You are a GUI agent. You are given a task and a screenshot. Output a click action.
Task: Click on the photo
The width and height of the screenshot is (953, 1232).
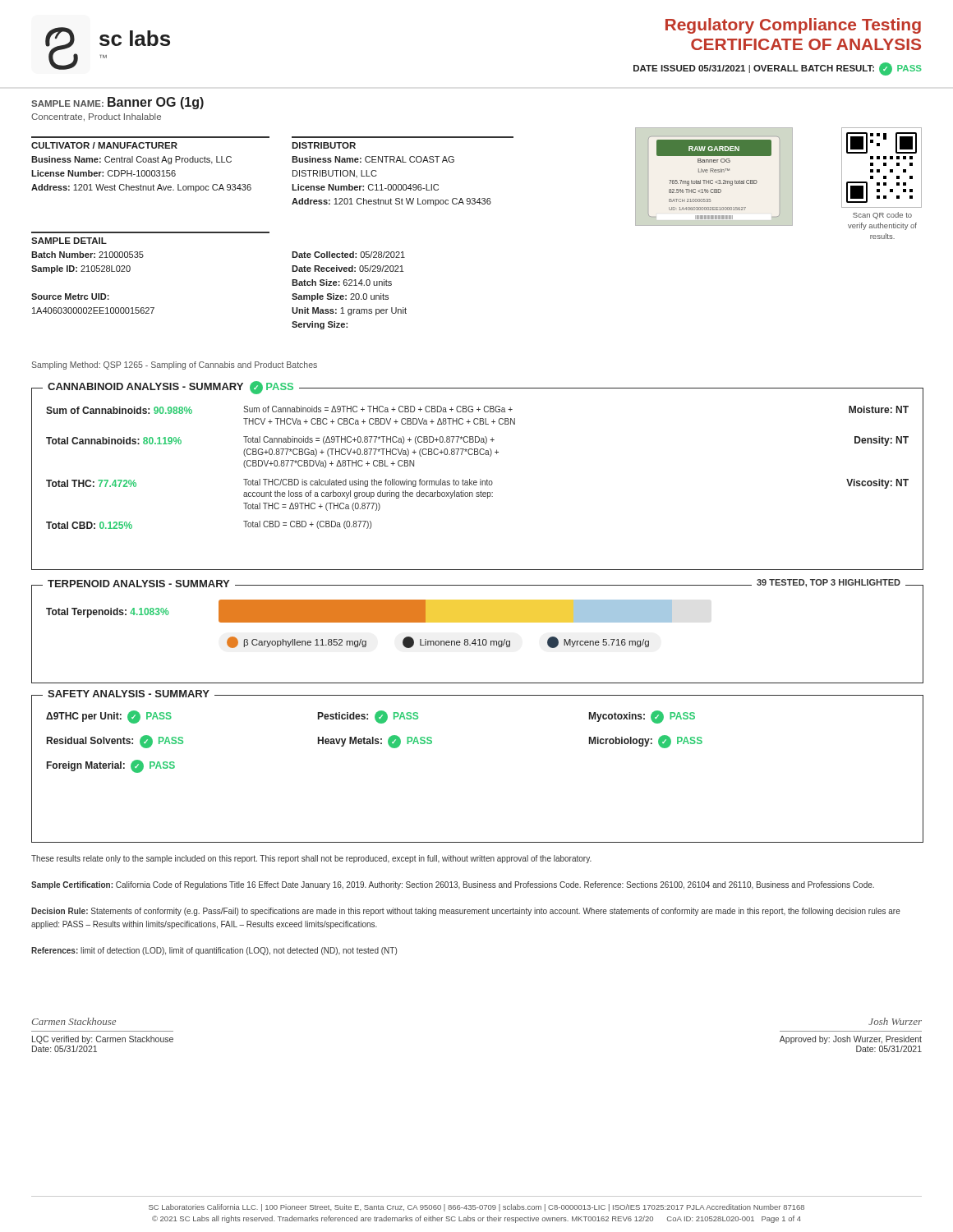pyautogui.click(x=714, y=177)
